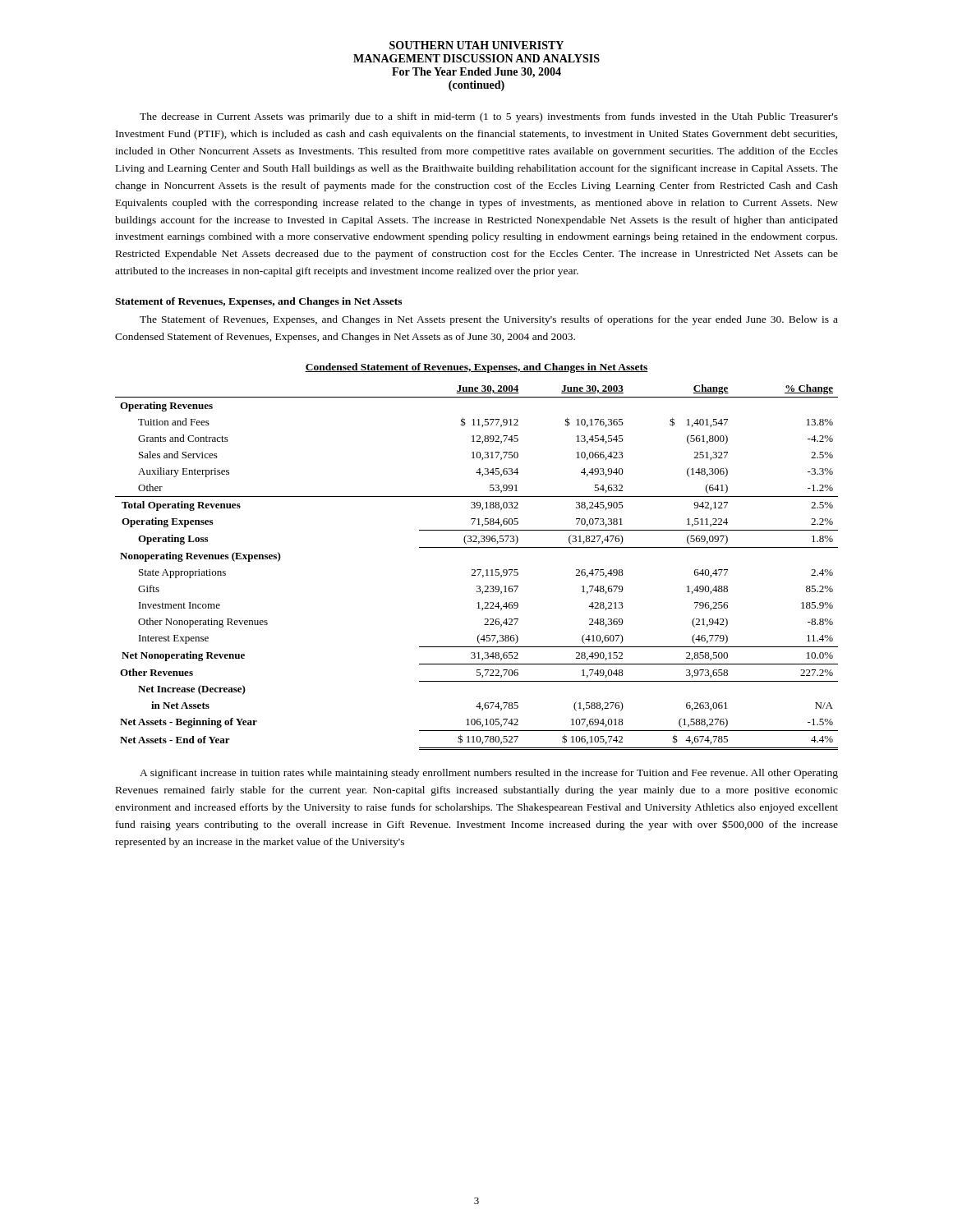953x1232 pixels.
Task: Select the table that reads "$ 110,780,527"
Action: point(476,565)
